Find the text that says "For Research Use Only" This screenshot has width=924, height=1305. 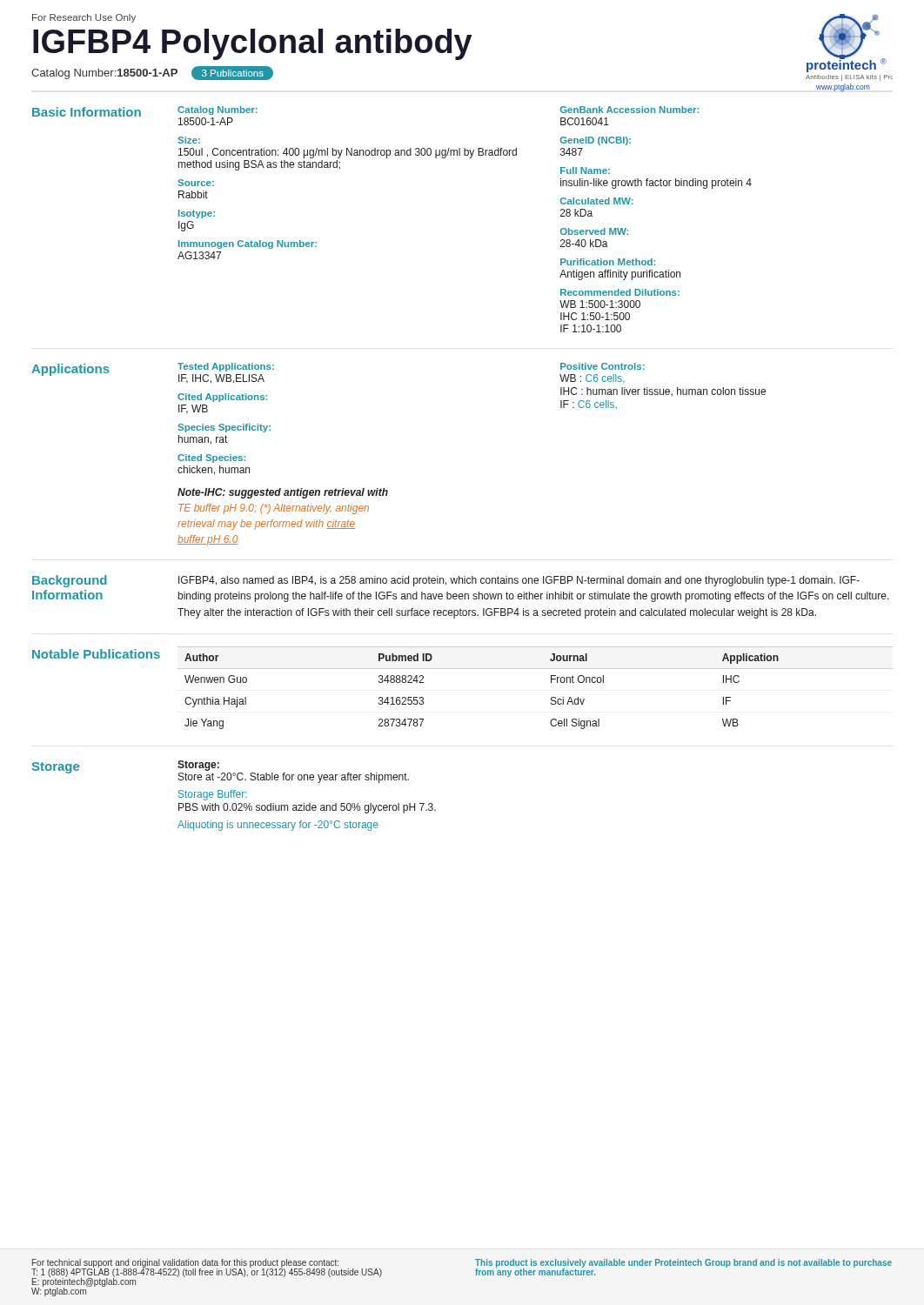pos(84,17)
